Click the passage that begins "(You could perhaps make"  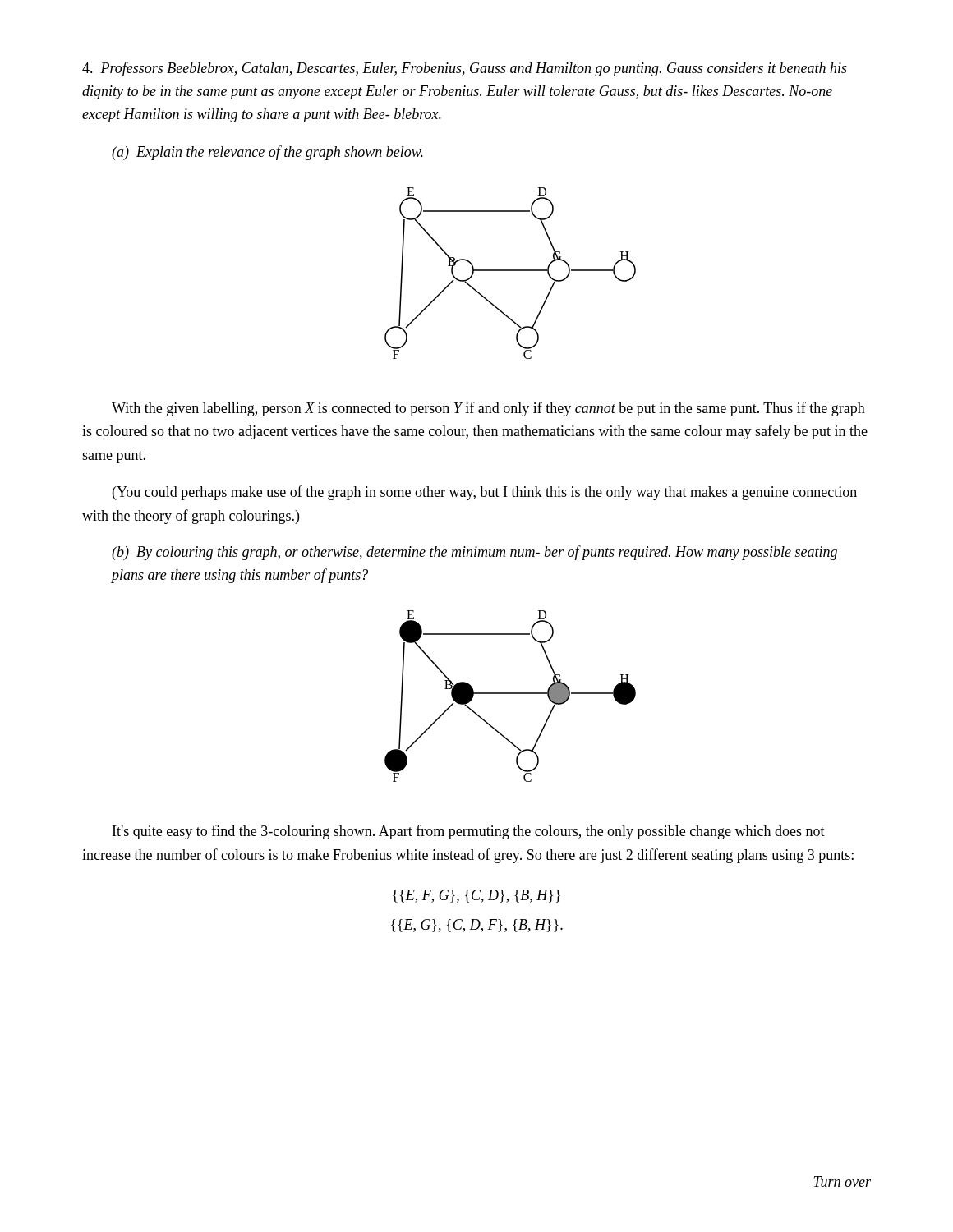pyautogui.click(x=470, y=504)
